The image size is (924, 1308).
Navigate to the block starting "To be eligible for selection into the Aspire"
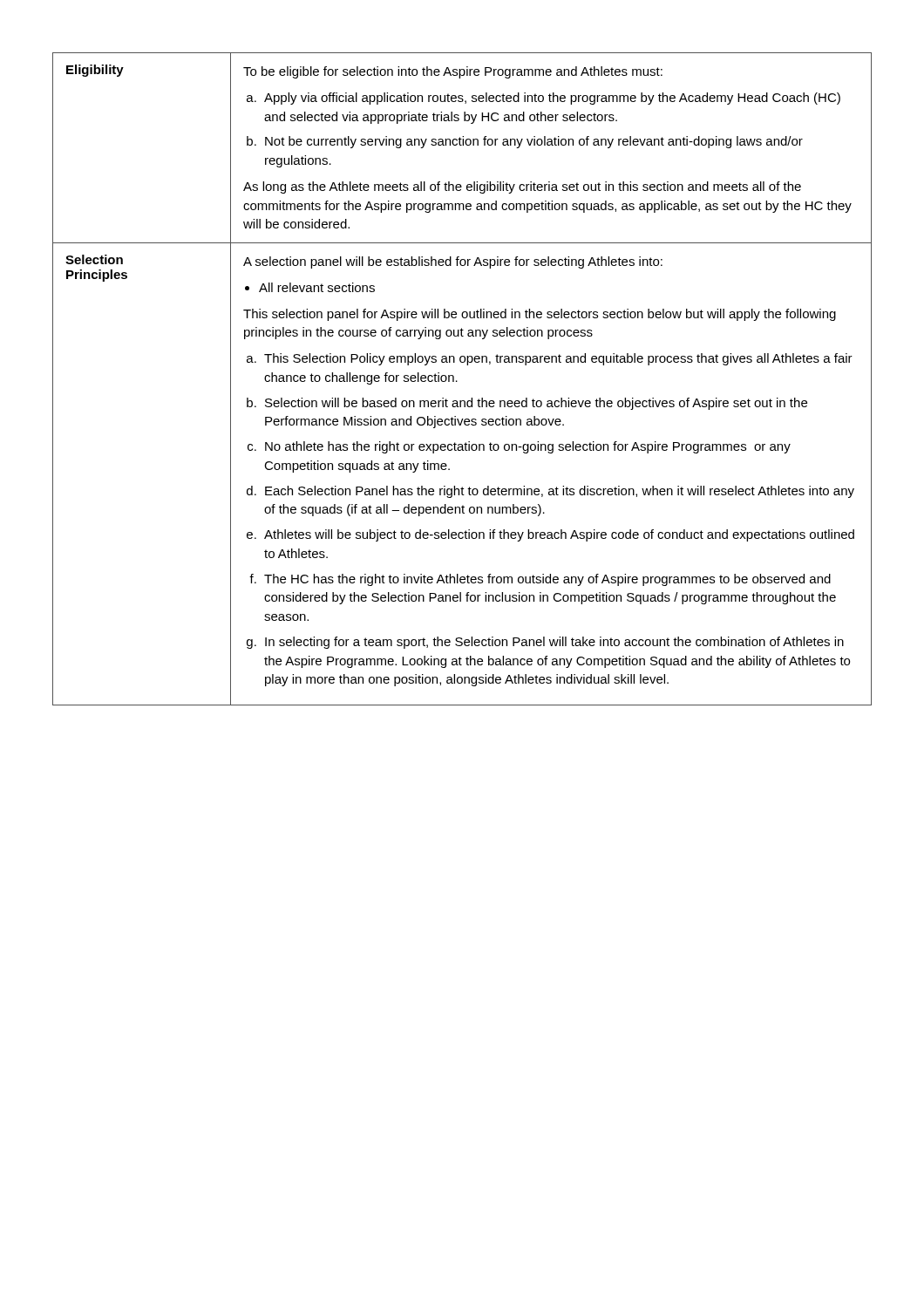[x=551, y=148]
